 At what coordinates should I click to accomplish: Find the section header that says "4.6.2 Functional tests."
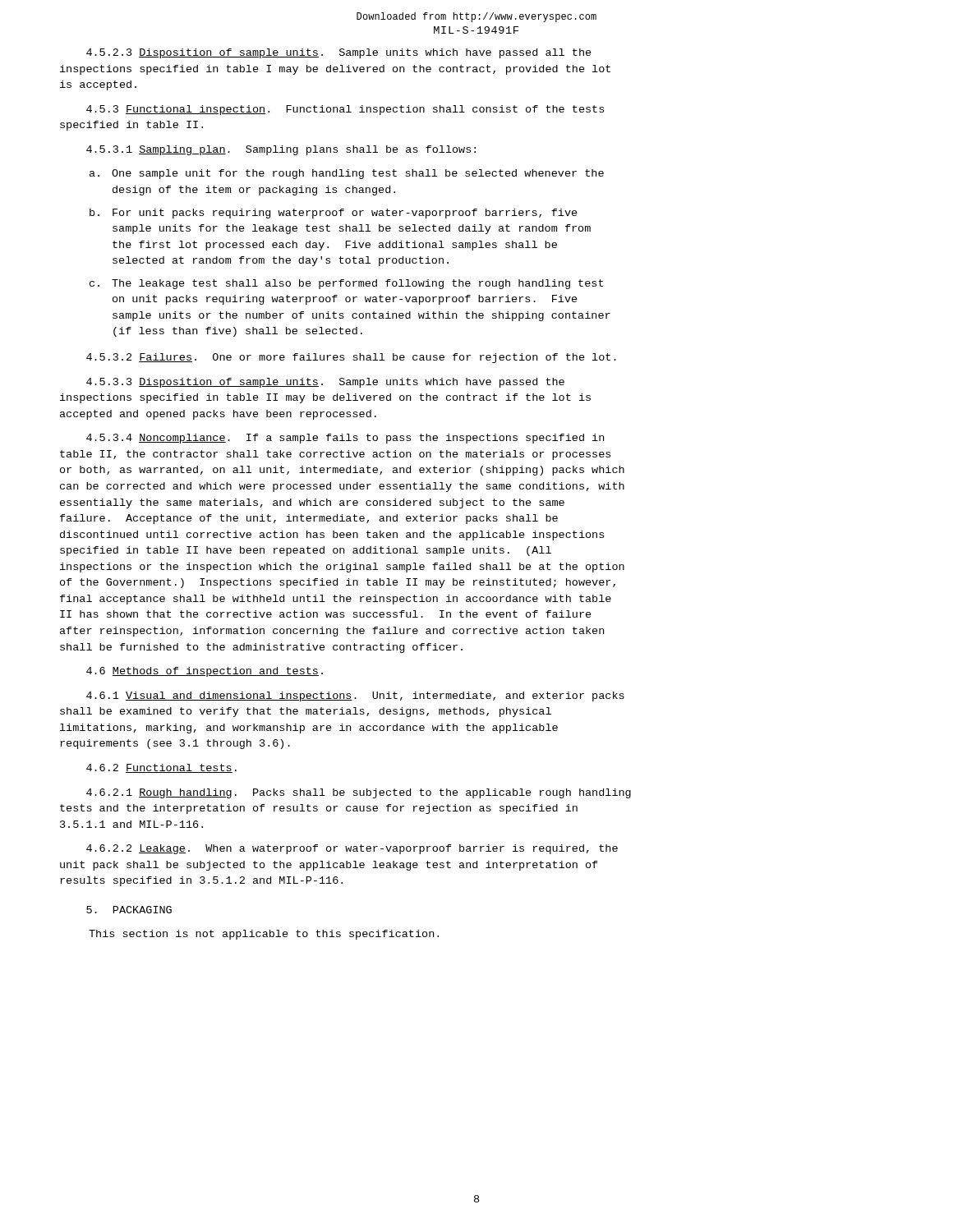pyautogui.click(x=149, y=768)
